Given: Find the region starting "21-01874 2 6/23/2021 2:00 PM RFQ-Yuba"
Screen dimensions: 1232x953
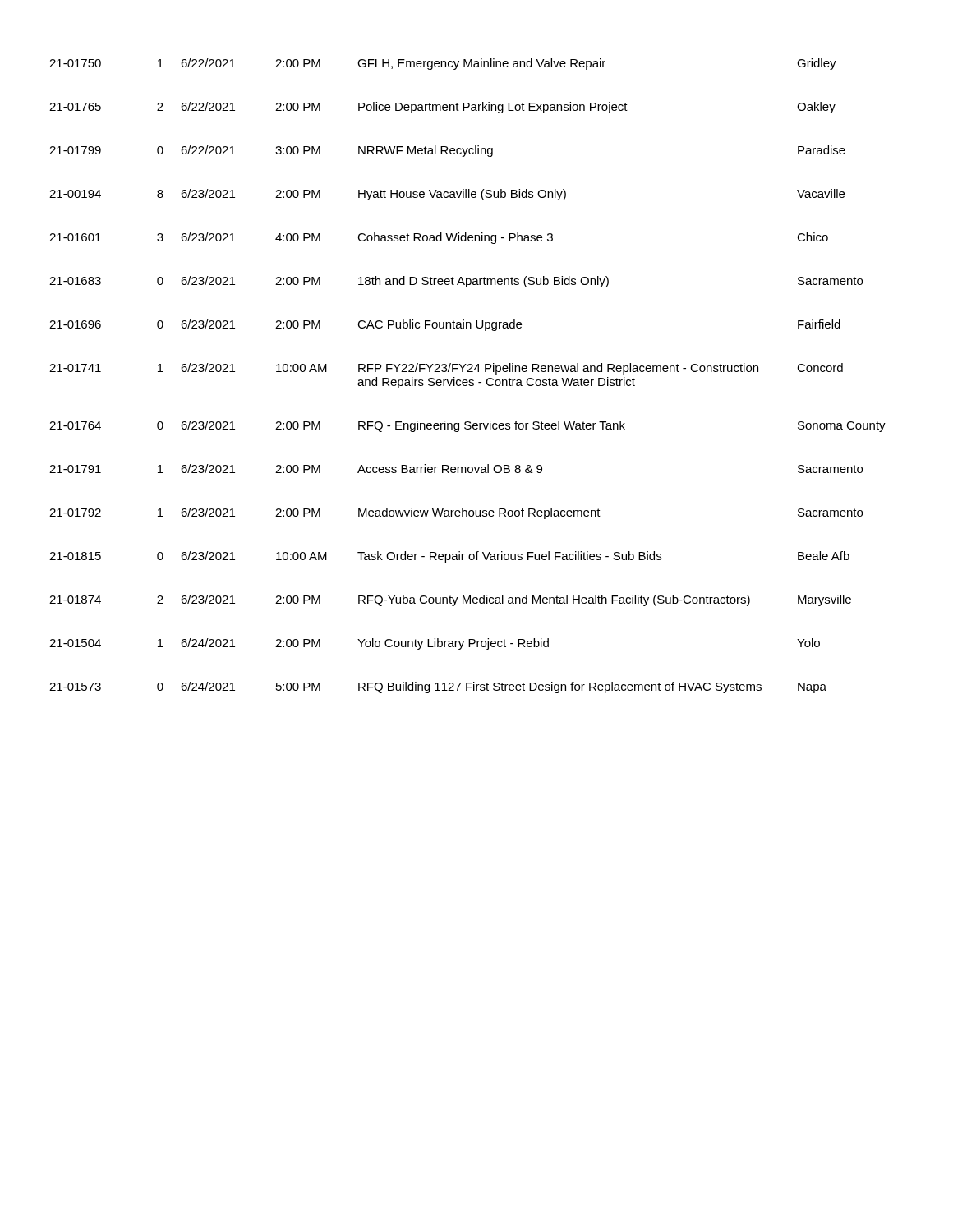Looking at the screenshot, I should tap(476, 599).
